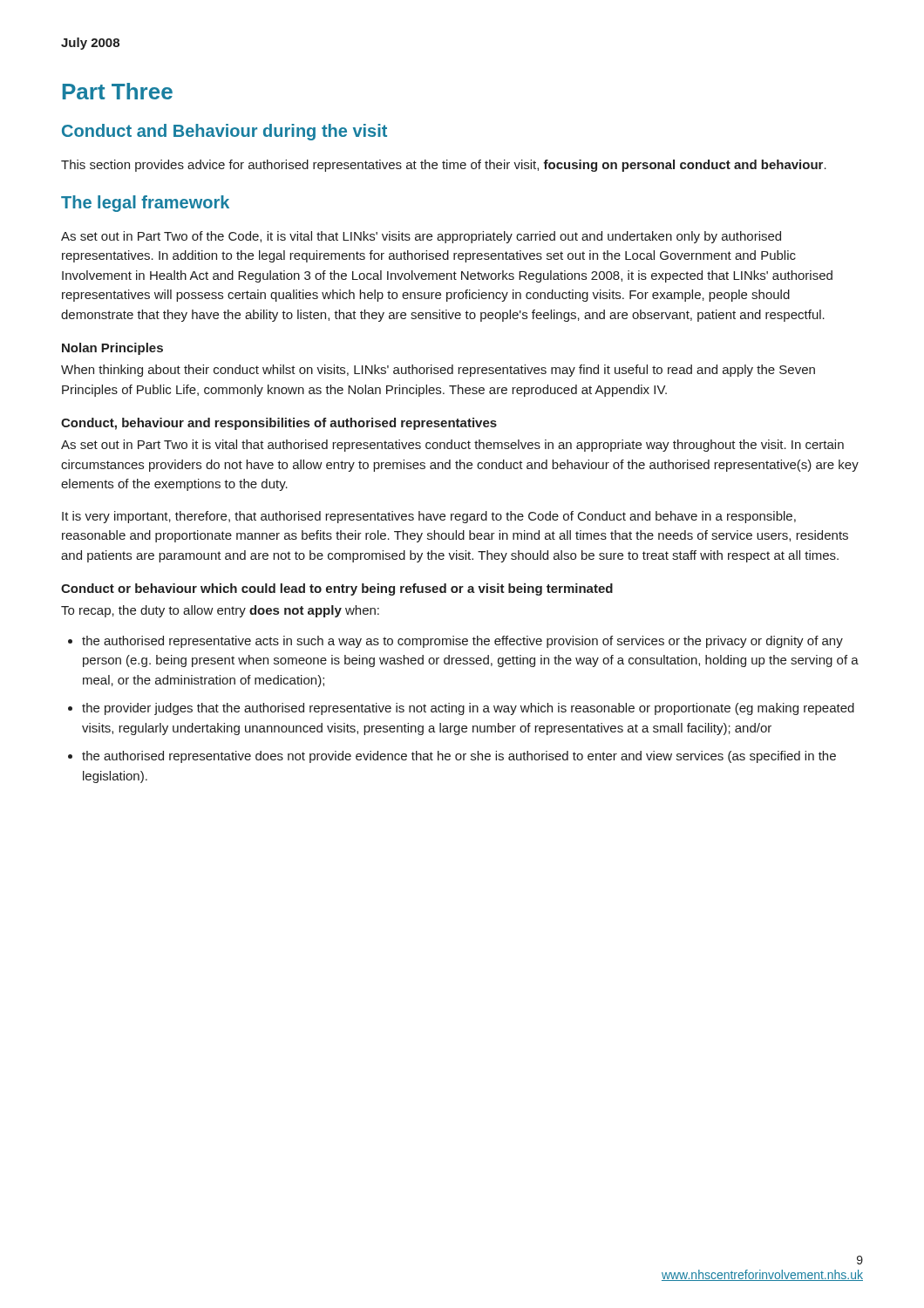The width and height of the screenshot is (924, 1308).
Task: Find the passage starting "When thinking about their conduct"
Action: pos(462,380)
